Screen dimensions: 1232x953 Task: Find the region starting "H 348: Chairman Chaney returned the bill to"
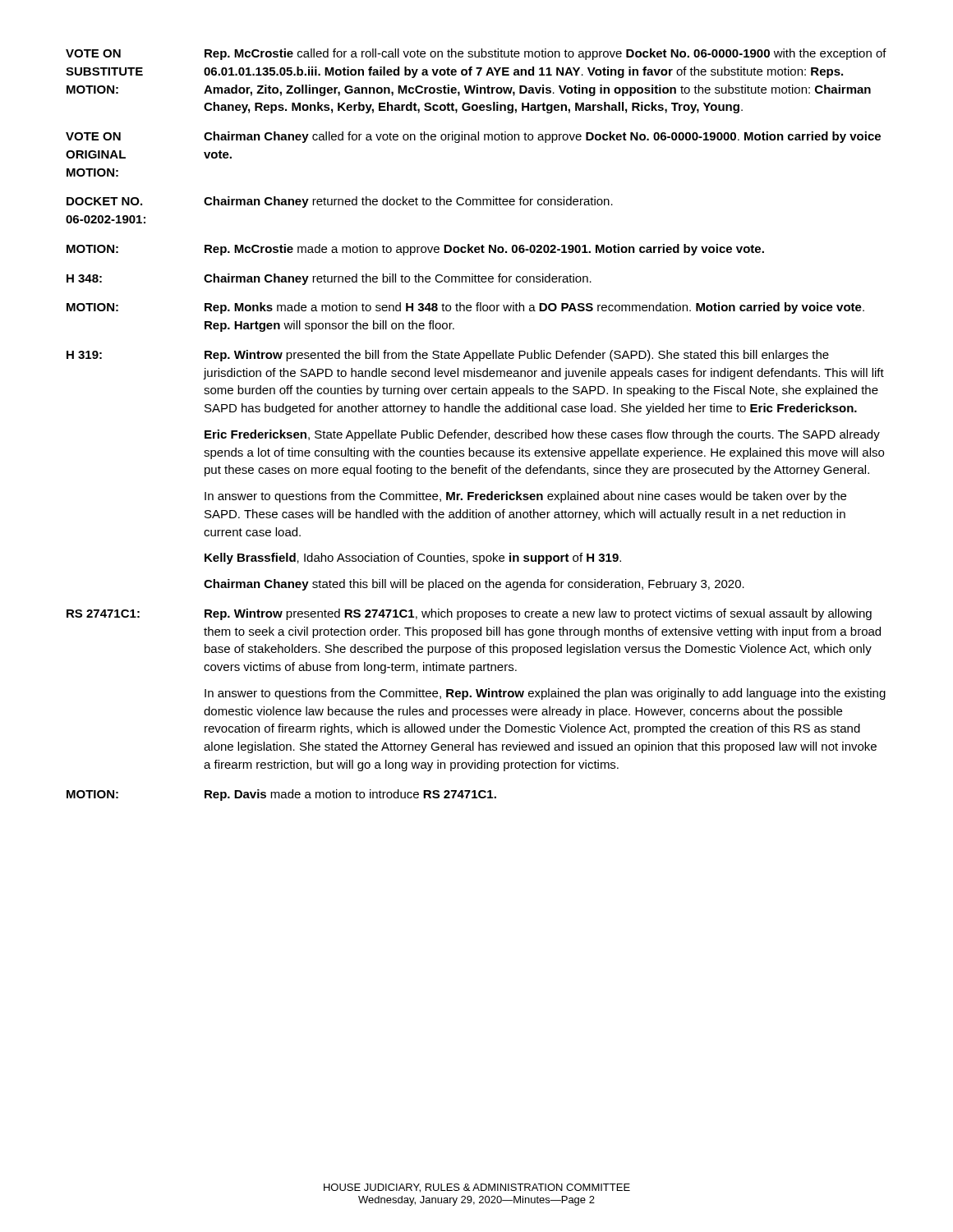pyautogui.click(x=476, y=278)
